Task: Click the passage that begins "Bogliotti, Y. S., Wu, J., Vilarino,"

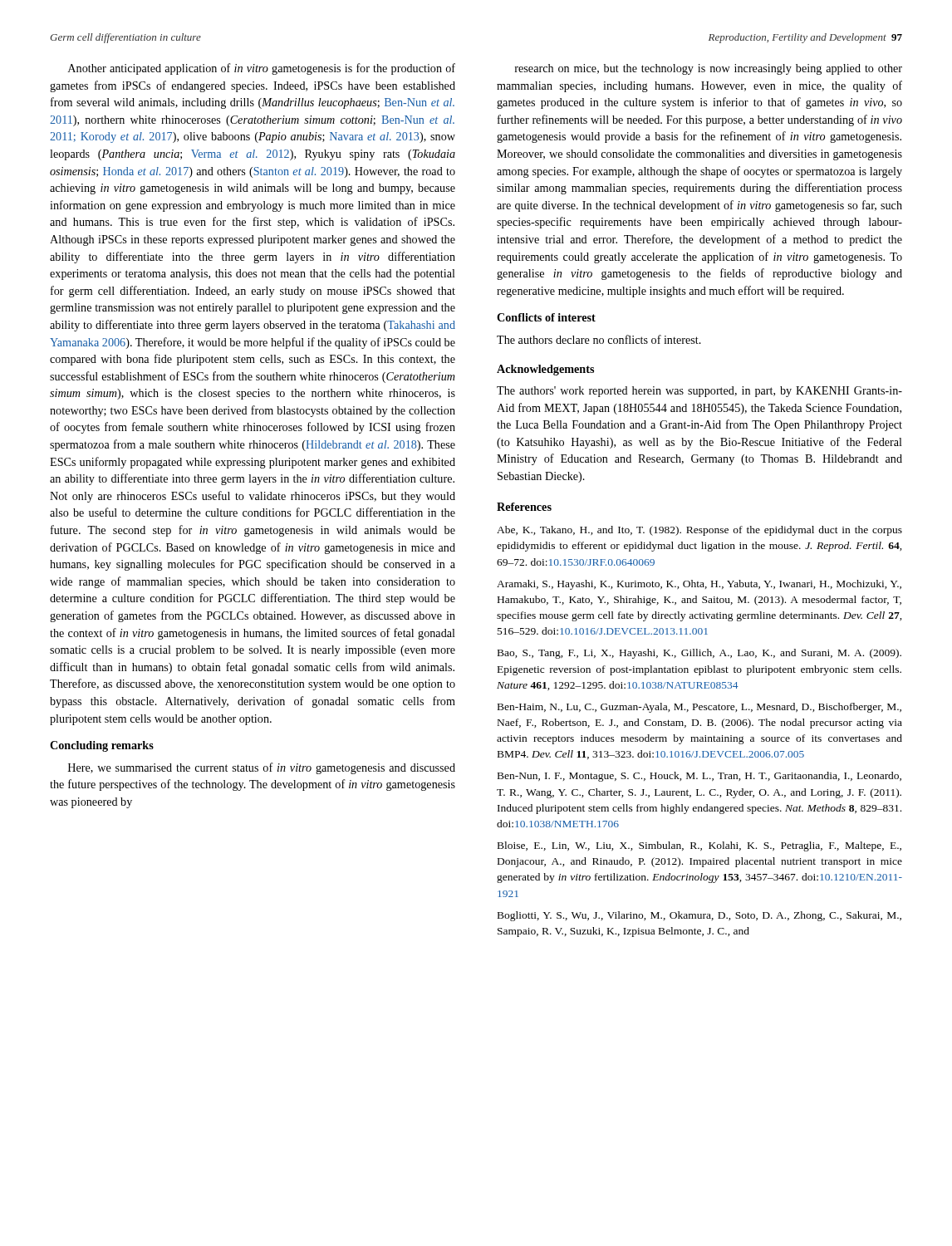Action: pyautogui.click(x=699, y=923)
